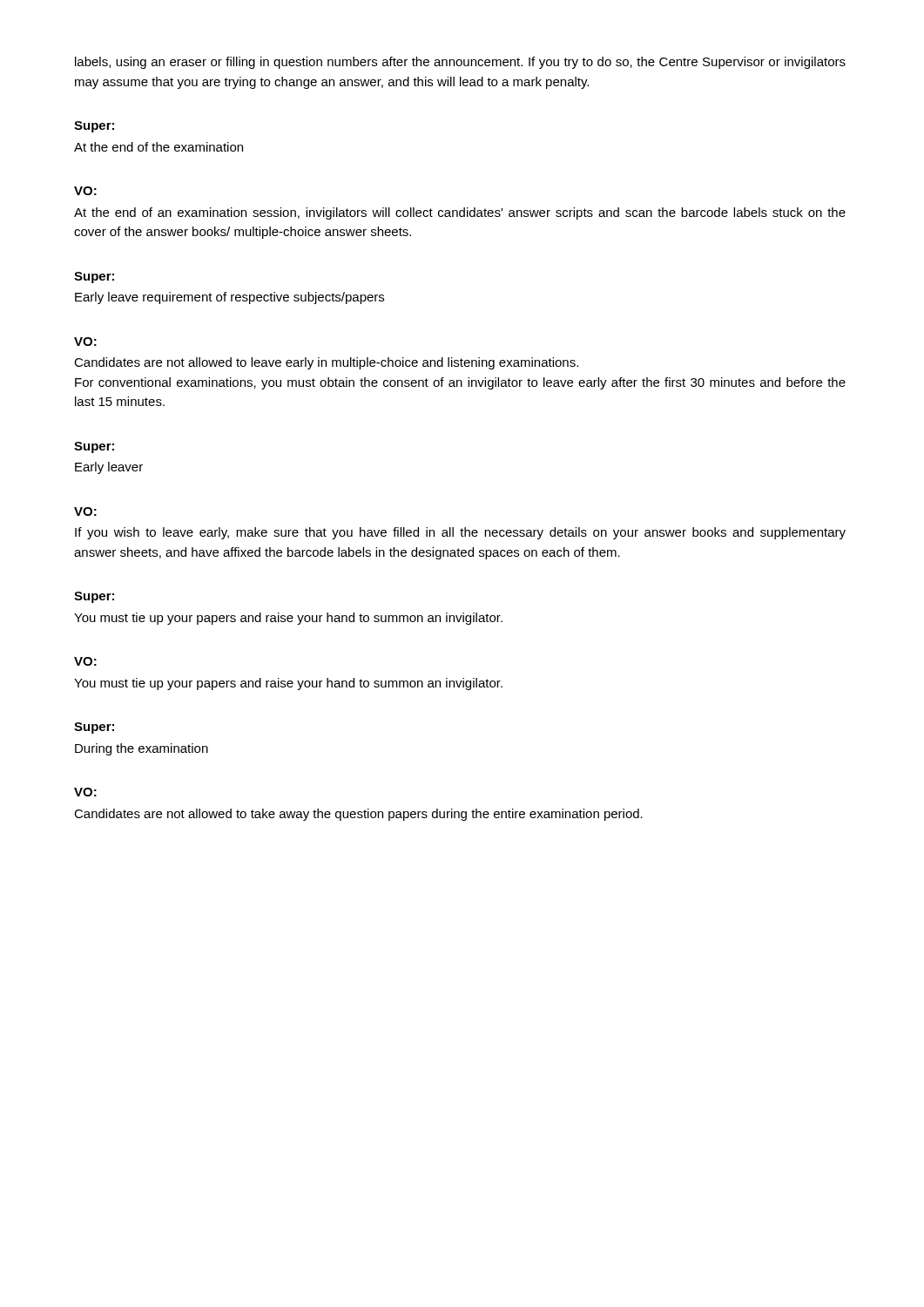The image size is (924, 1307).
Task: Where is the passage that starts "labels, using an eraser or"?
Action: pyautogui.click(x=460, y=71)
